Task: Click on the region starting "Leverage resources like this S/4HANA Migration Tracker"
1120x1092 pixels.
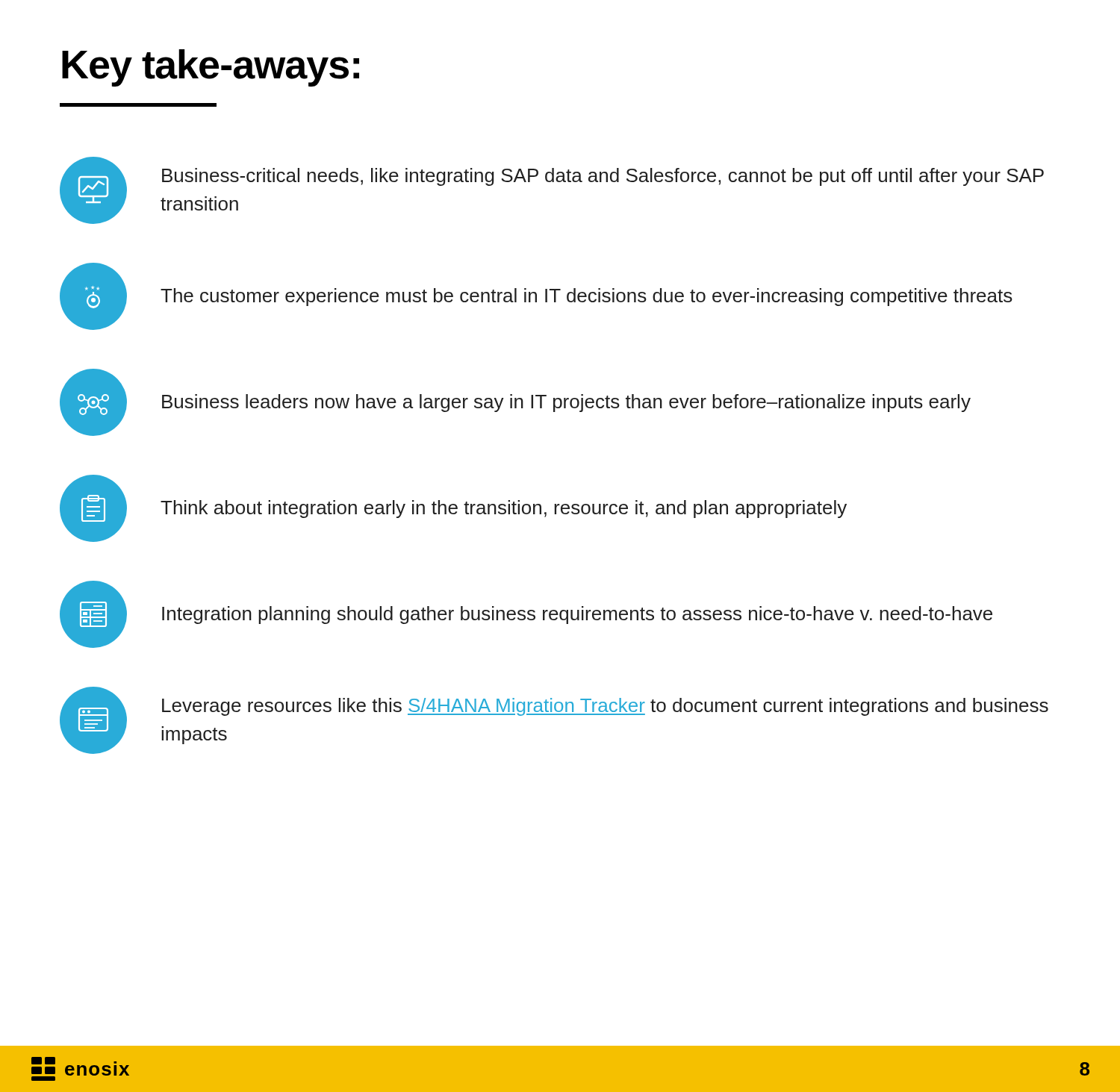Action: click(560, 720)
